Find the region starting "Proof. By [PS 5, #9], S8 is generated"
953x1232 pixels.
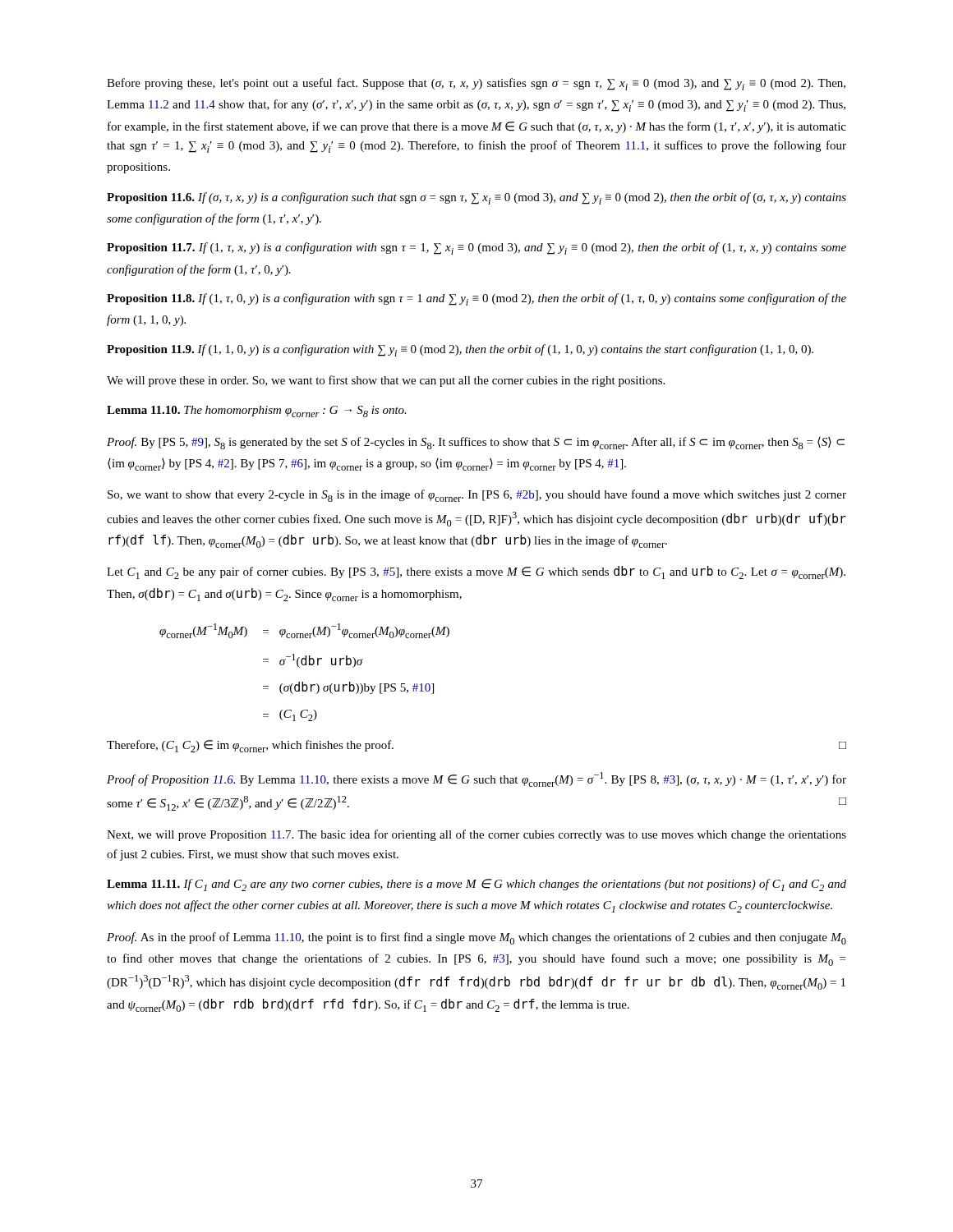tap(476, 454)
